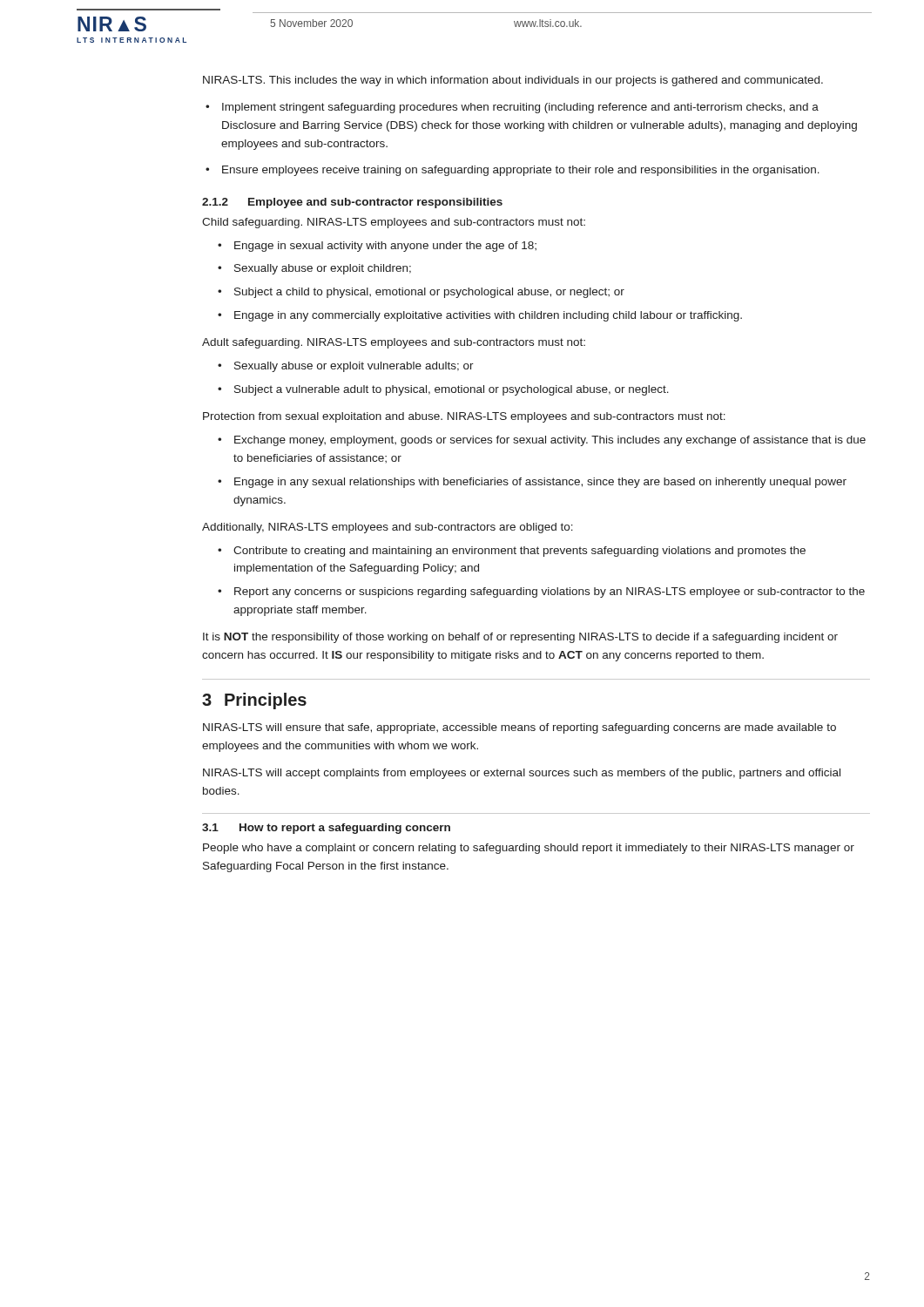Navigate to the text block starting "• Ensure employees receive training"
924x1307 pixels.
coord(513,170)
